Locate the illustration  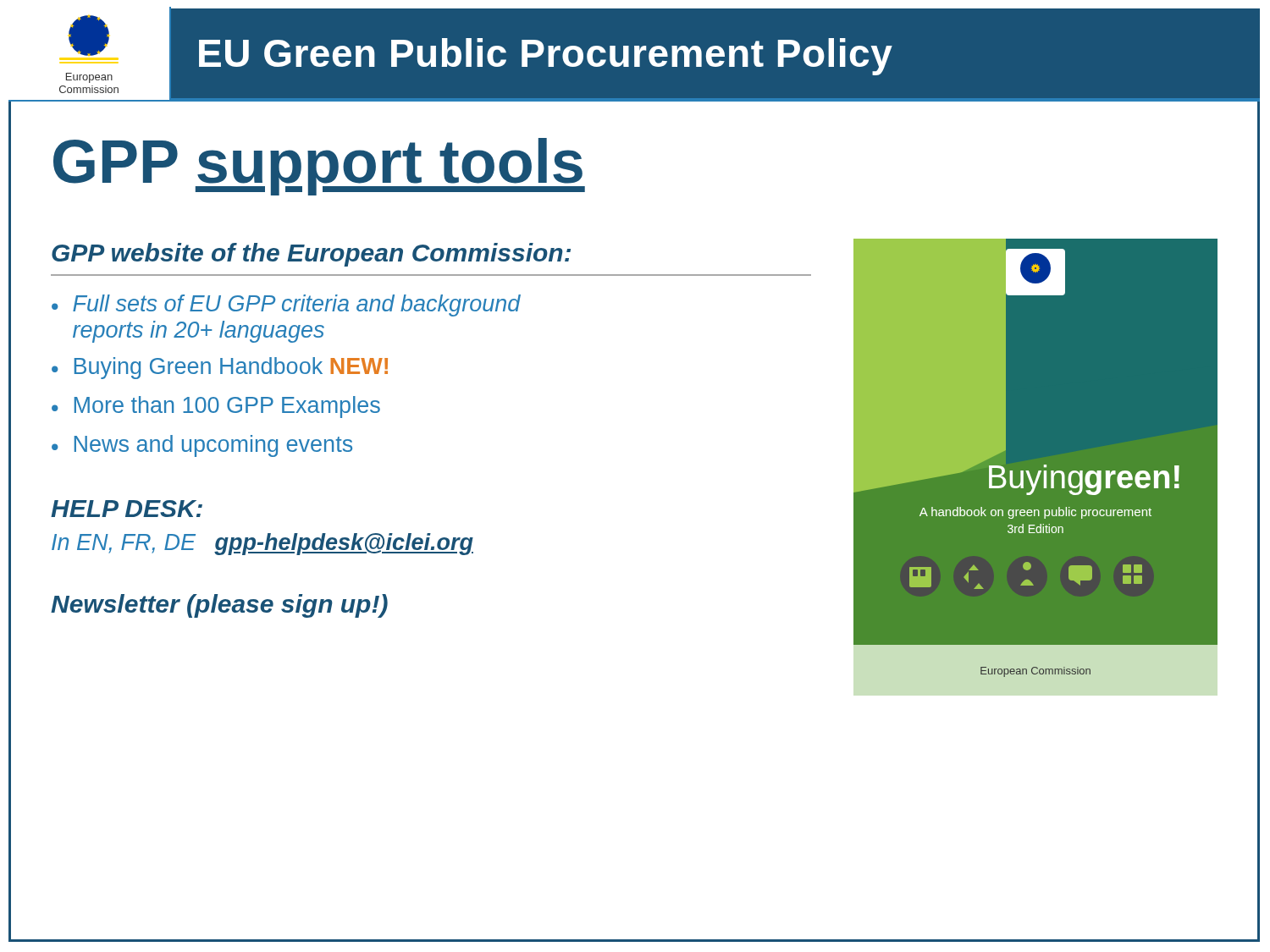1035,469
